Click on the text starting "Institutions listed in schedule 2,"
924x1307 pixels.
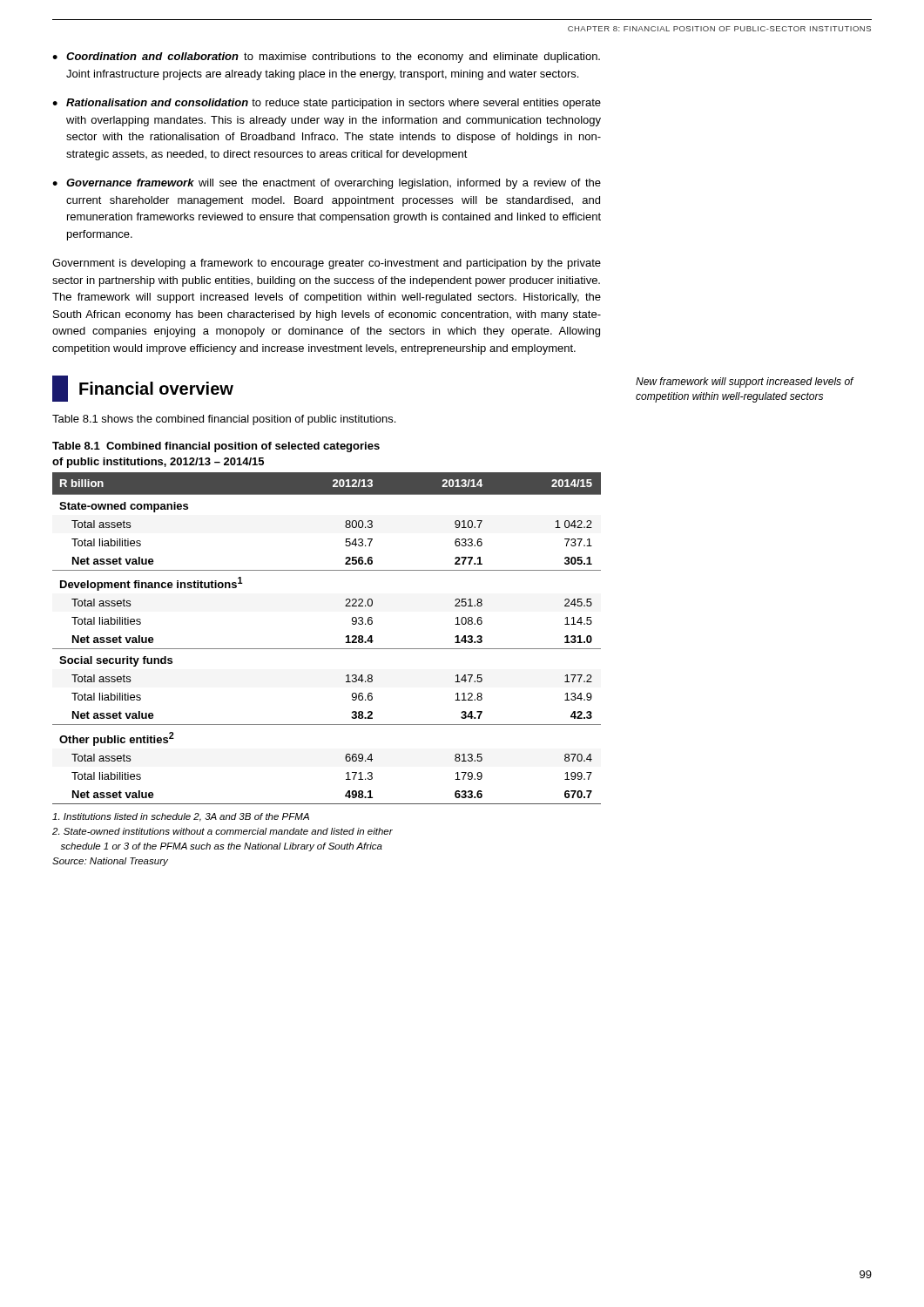[x=222, y=839]
